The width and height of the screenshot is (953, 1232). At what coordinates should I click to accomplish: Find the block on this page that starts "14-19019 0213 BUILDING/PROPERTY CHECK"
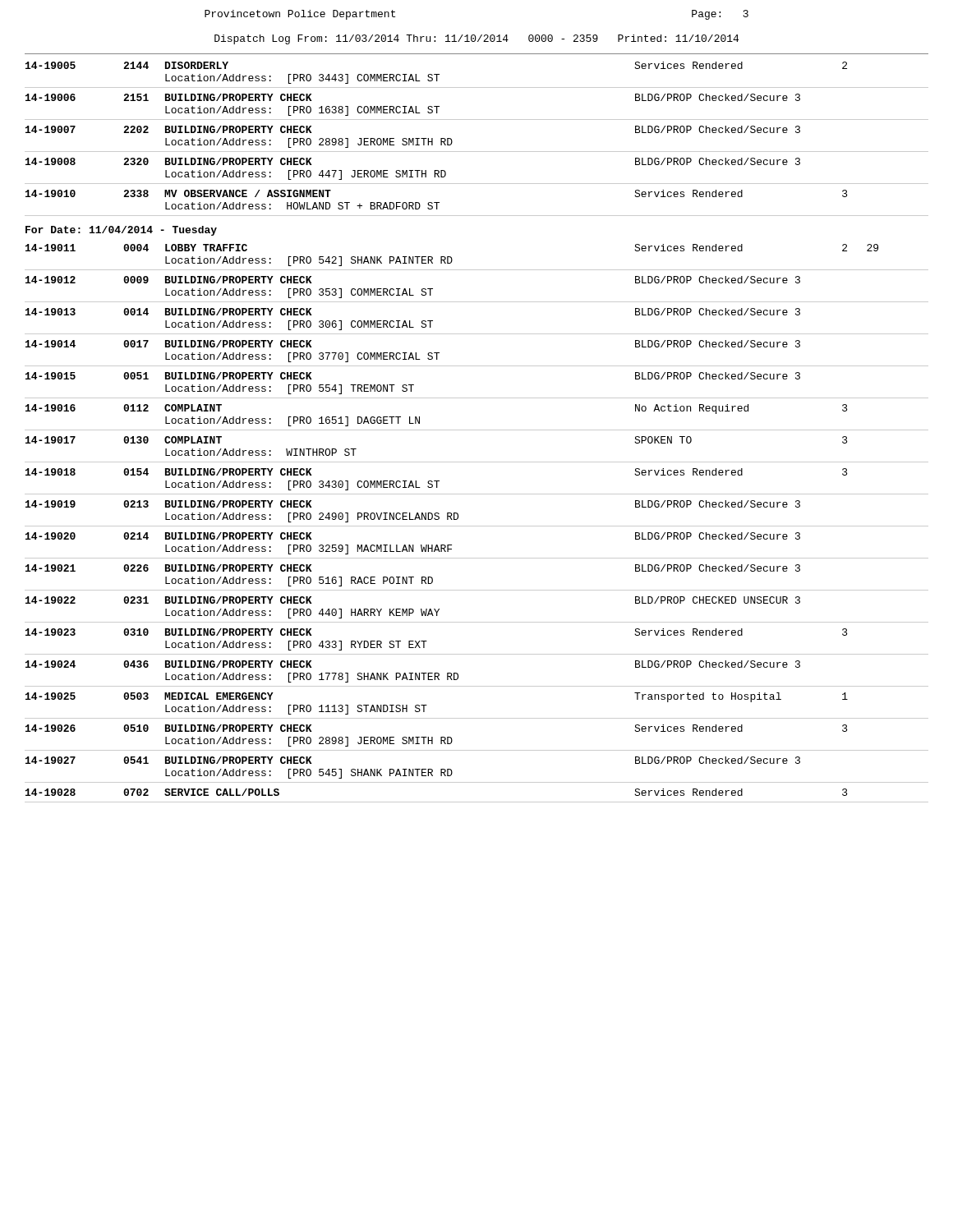click(413, 511)
